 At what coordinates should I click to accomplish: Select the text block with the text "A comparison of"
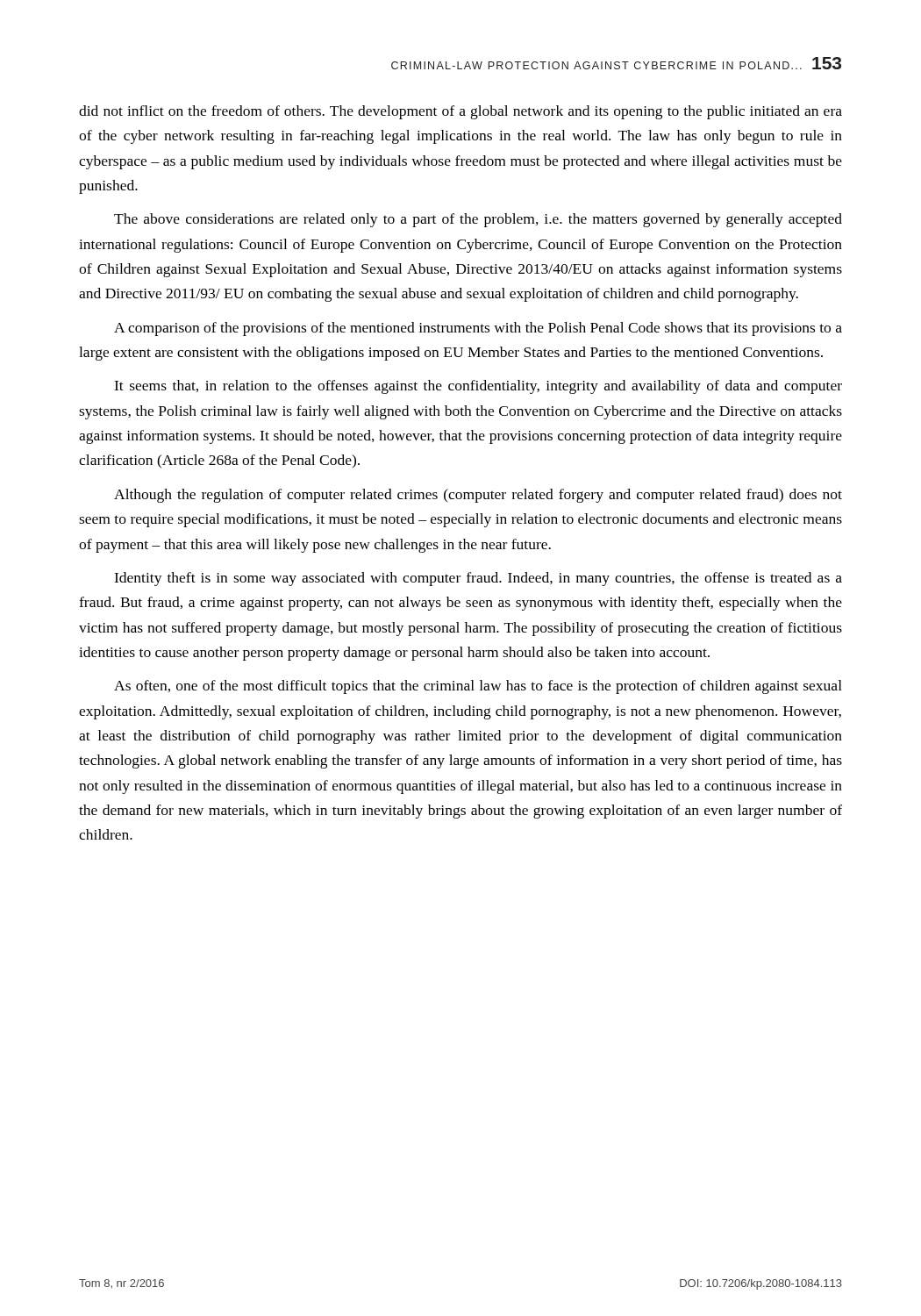pos(460,339)
